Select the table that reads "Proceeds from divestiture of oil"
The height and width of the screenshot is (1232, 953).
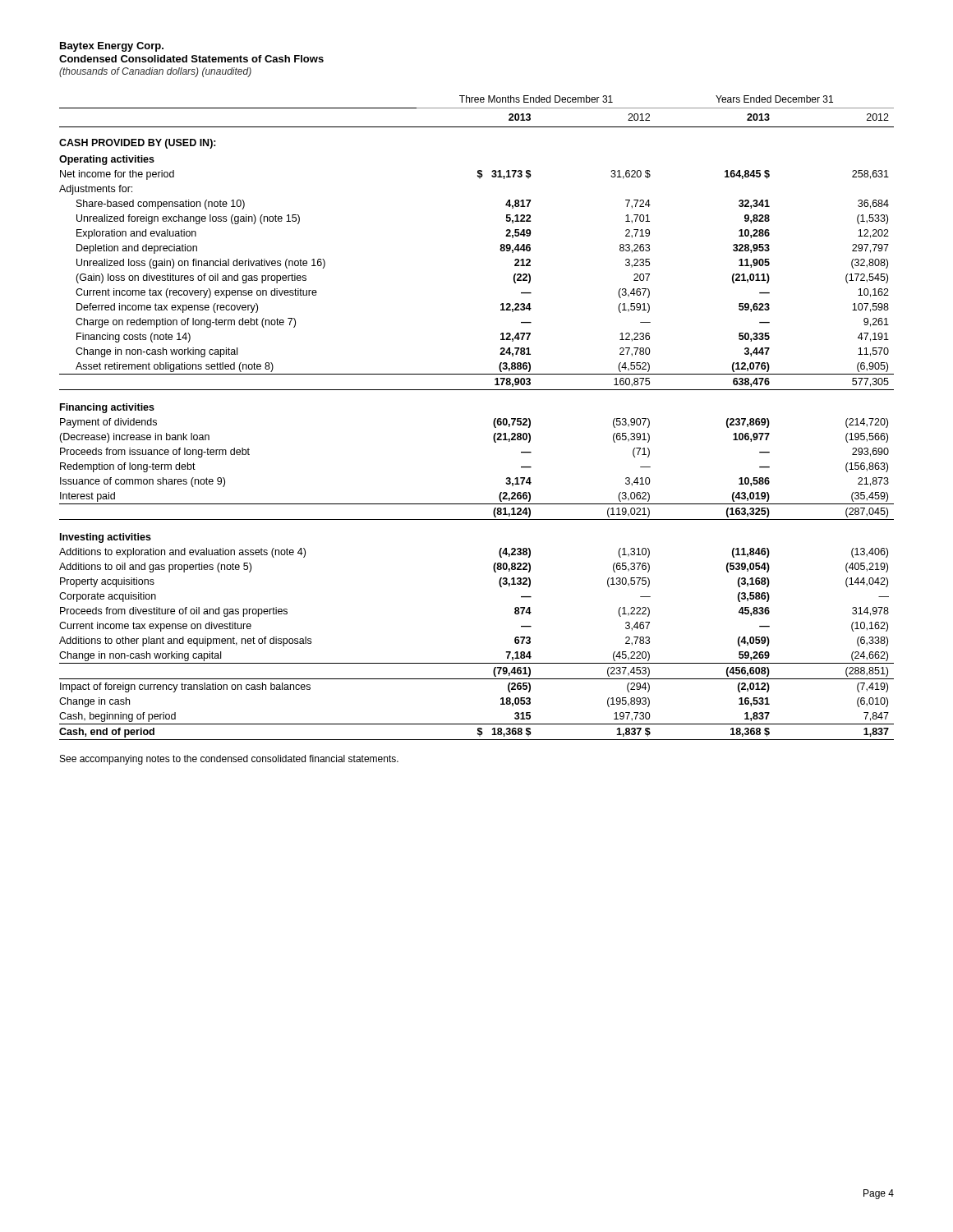pos(476,415)
